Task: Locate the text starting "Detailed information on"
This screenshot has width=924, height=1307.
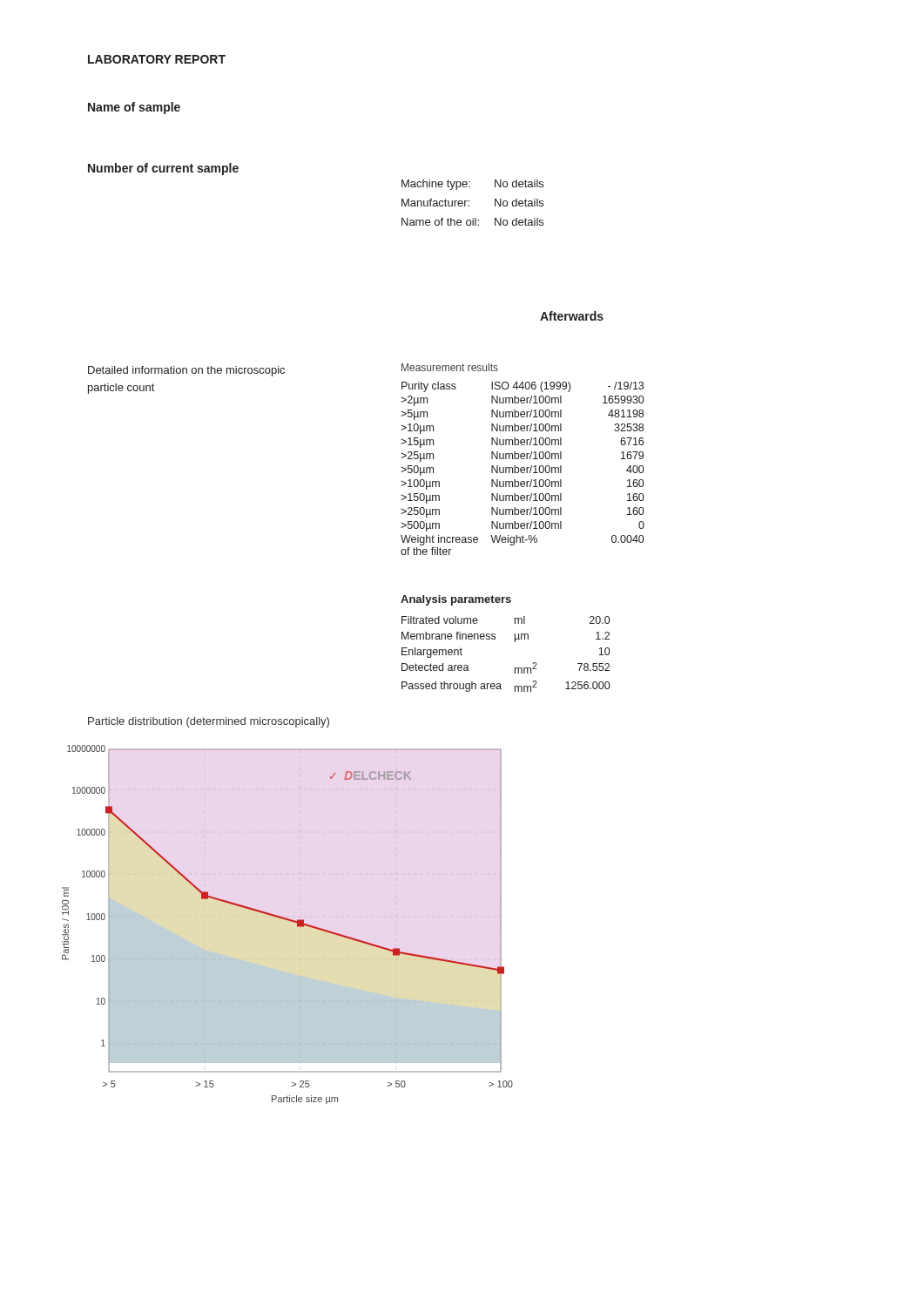Action: coord(186,378)
